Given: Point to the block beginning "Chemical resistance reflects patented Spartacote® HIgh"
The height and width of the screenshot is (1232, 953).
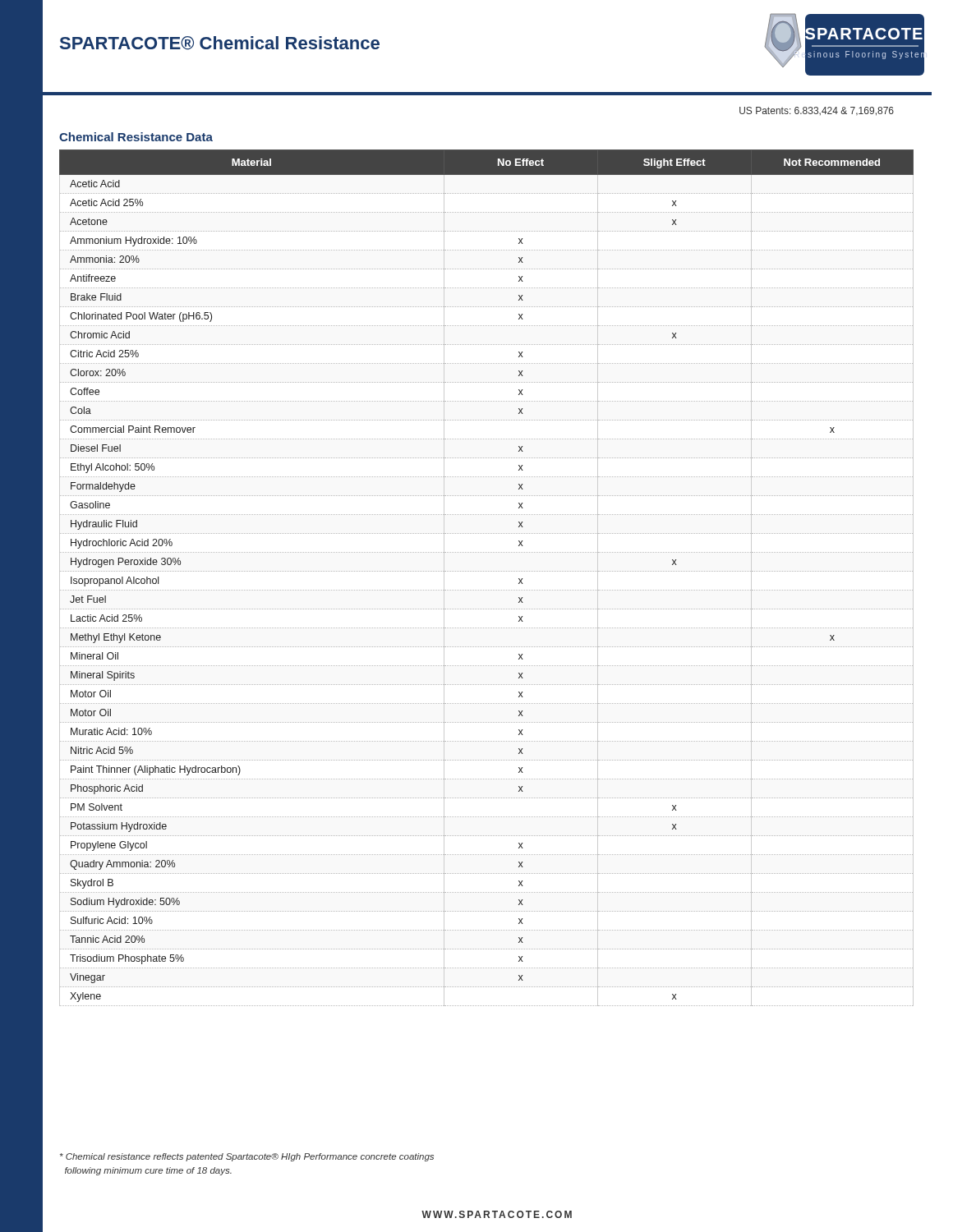Looking at the screenshot, I should (247, 1164).
